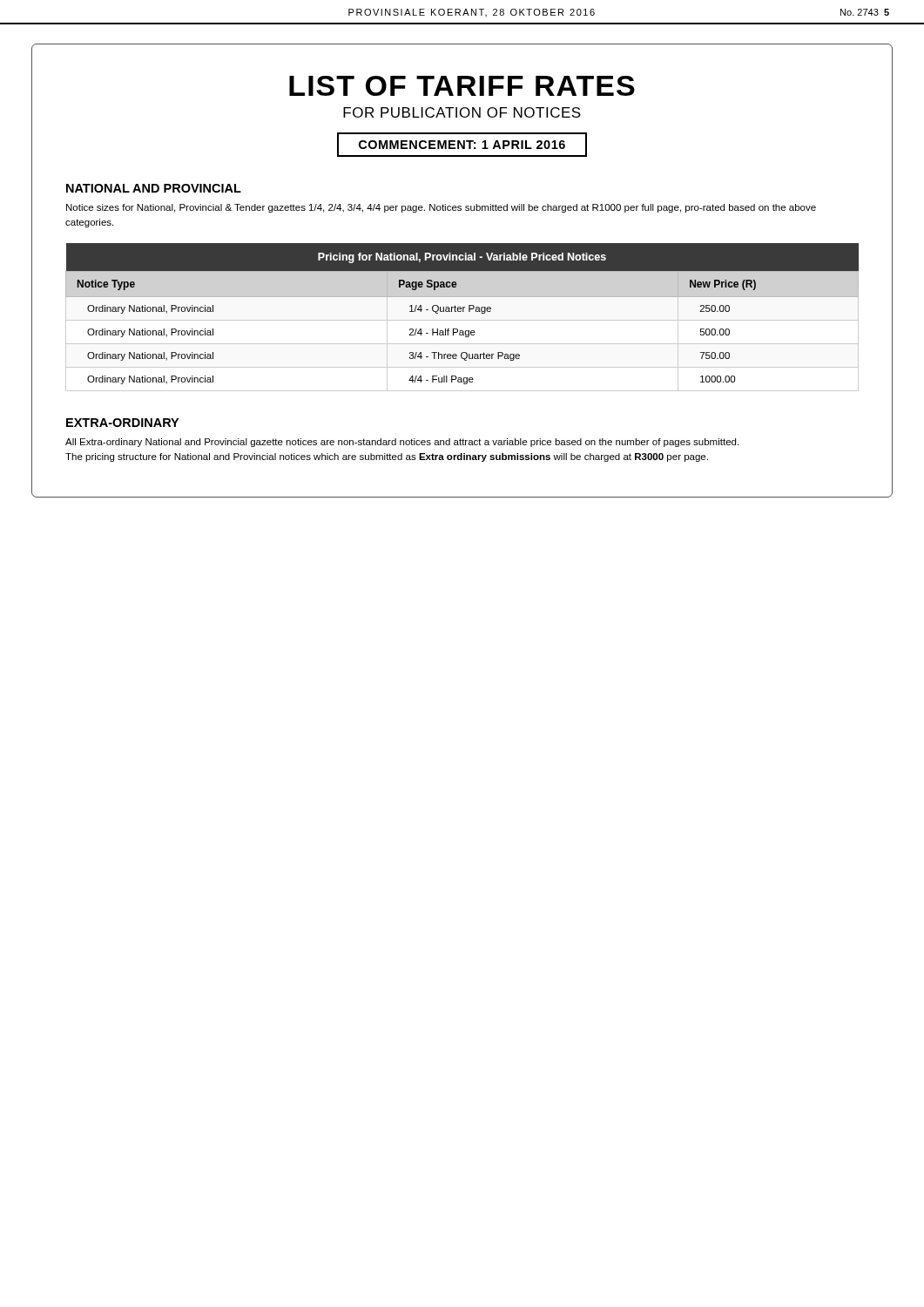Click on the region starting "All Extra-ordinary National and Provincial gazette notices are"
The height and width of the screenshot is (1307, 924).
point(402,449)
